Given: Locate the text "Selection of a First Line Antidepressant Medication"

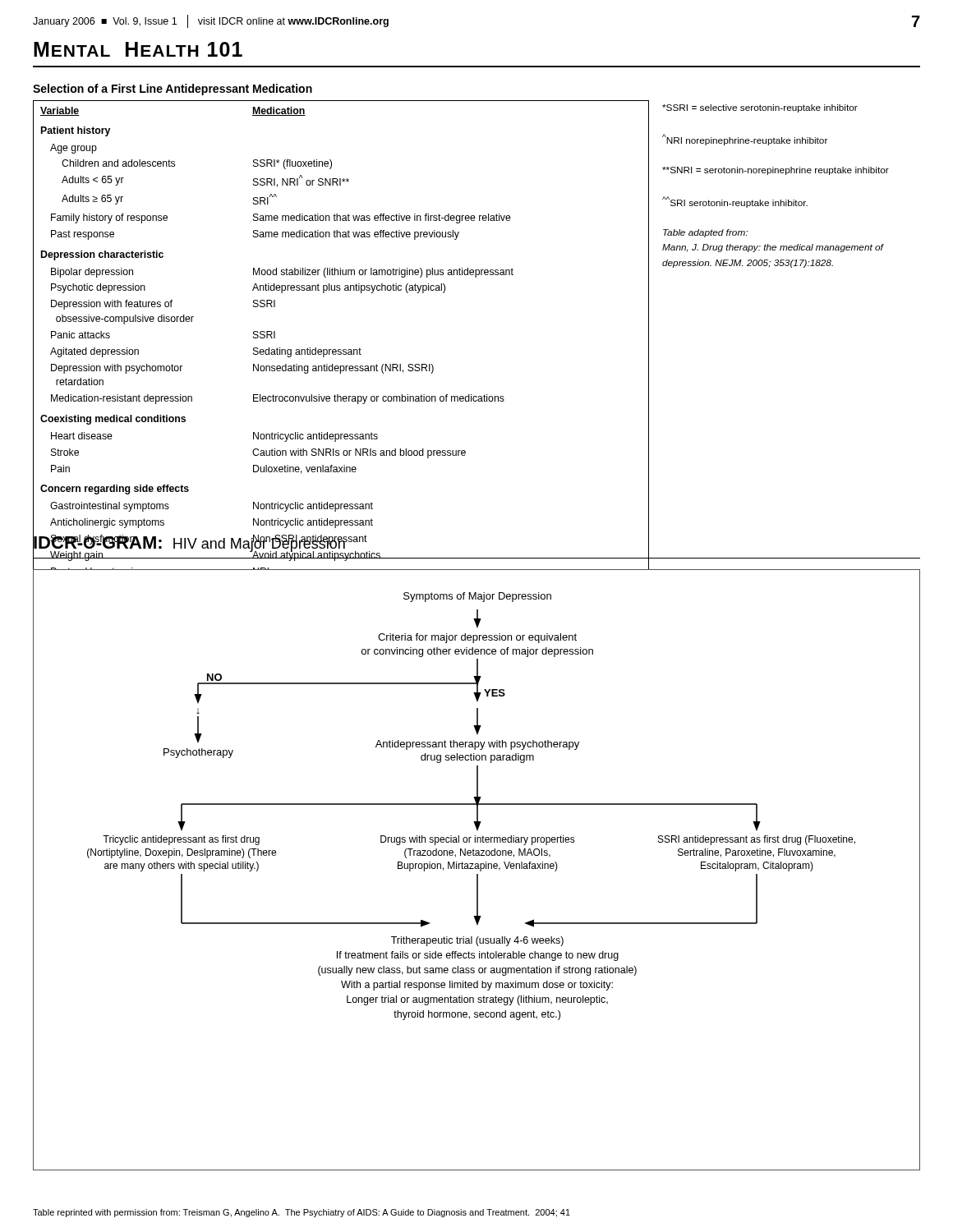Looking at the screenshot, I should click(x=173, y=89).
